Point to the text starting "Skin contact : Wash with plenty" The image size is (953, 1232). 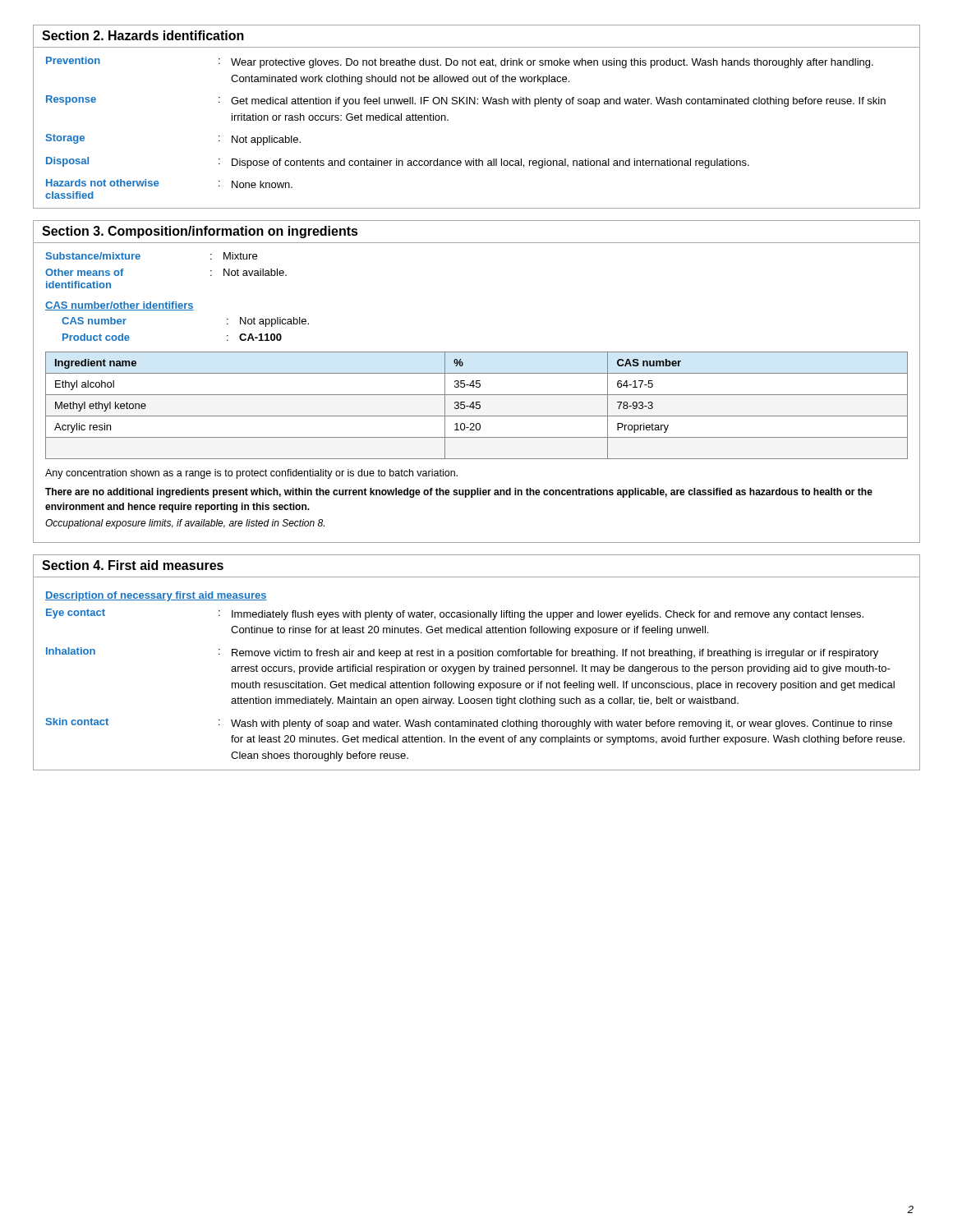(x=476, y=739)
